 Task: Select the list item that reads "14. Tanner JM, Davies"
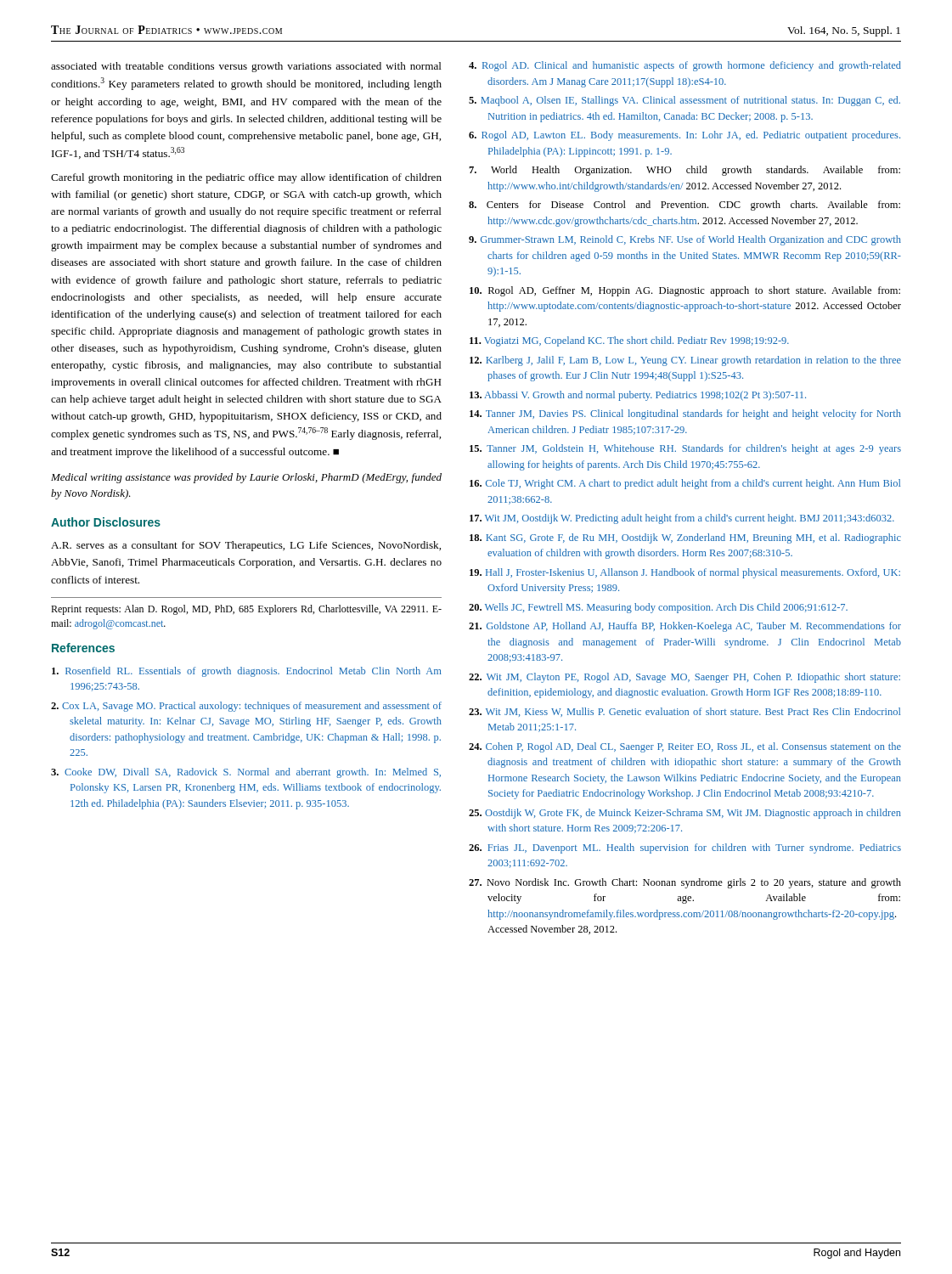(685, 422)
